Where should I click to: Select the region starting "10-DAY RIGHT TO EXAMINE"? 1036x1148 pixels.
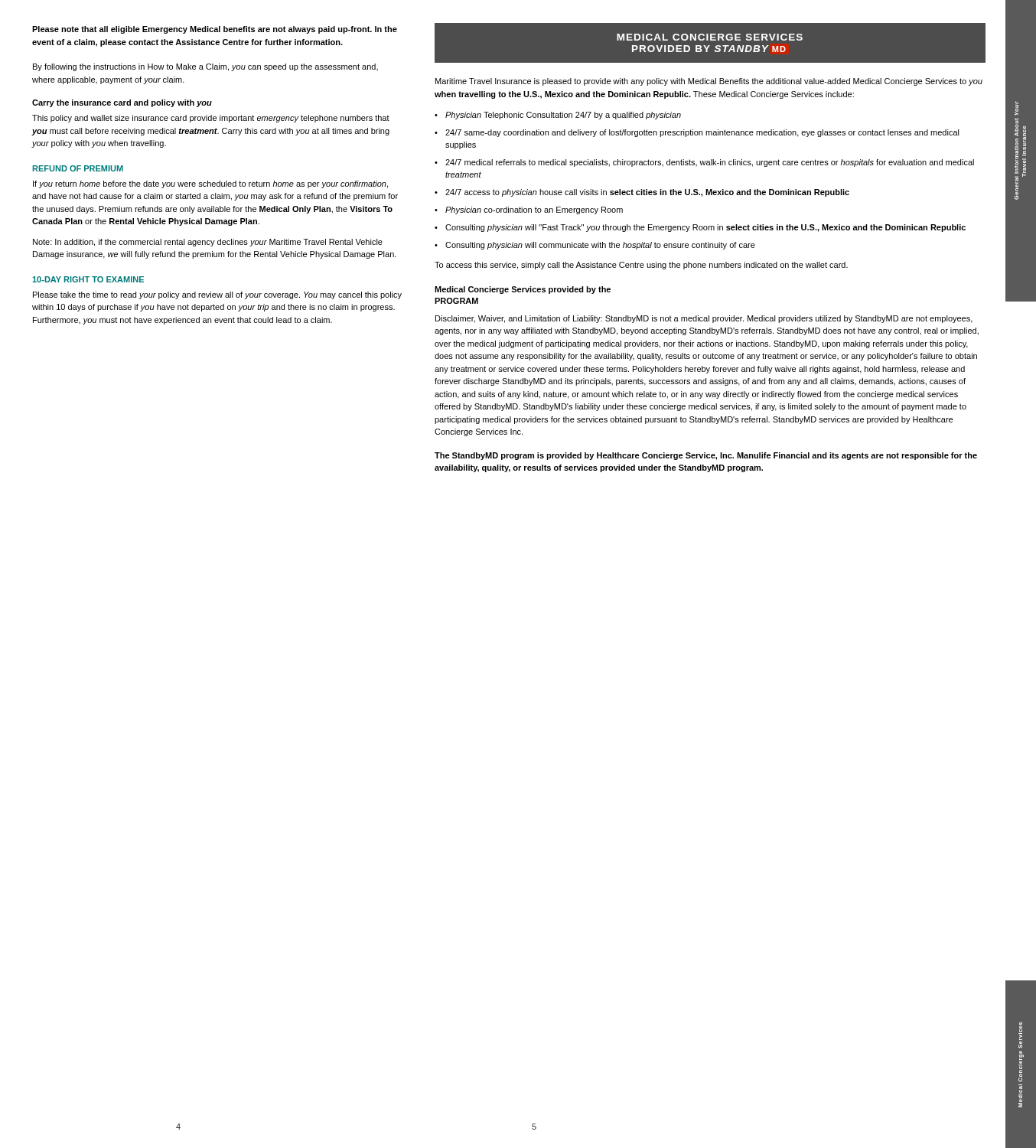pos(88,279)
